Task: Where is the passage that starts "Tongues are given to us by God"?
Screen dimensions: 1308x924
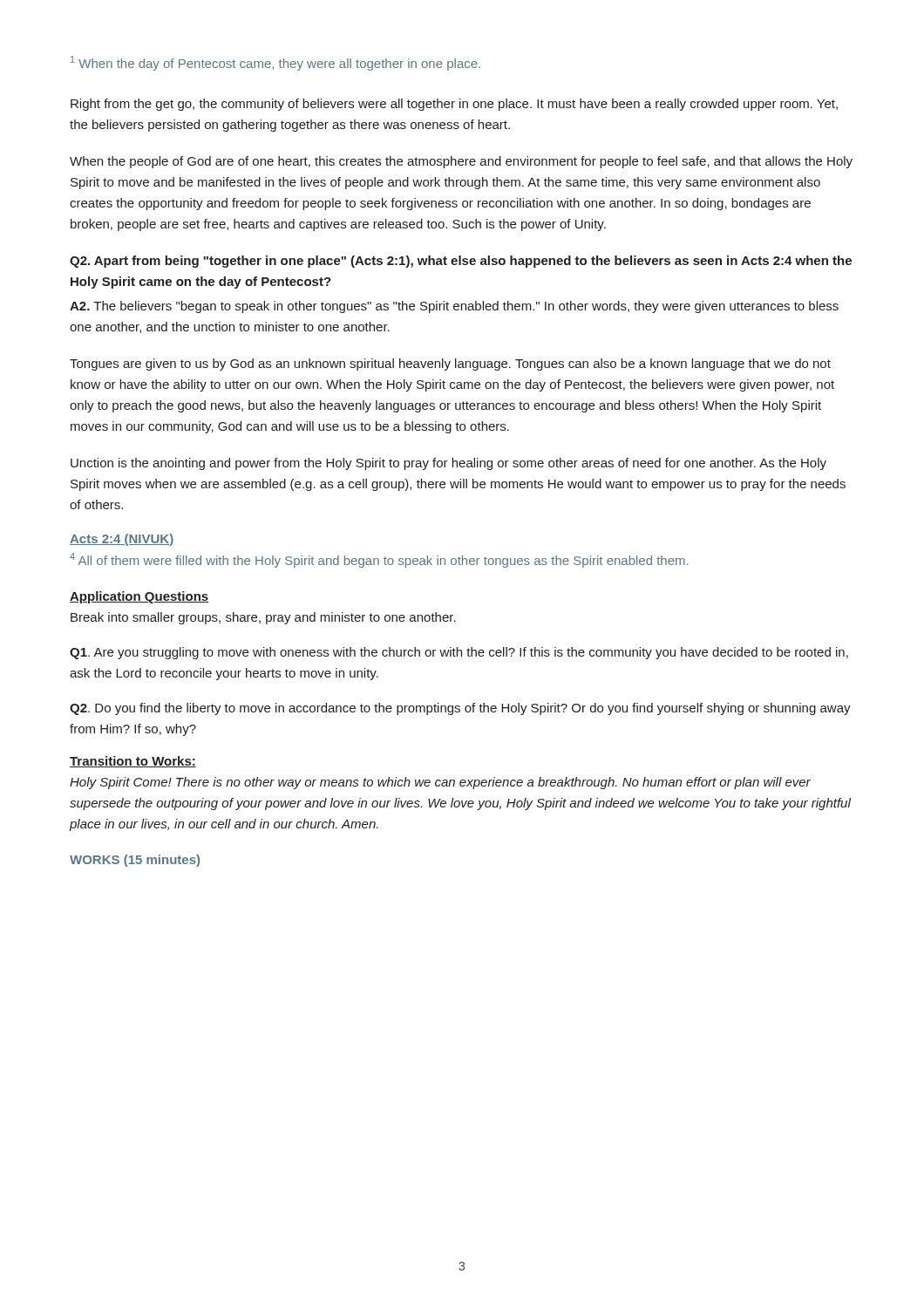Action: tap(452, 394)
